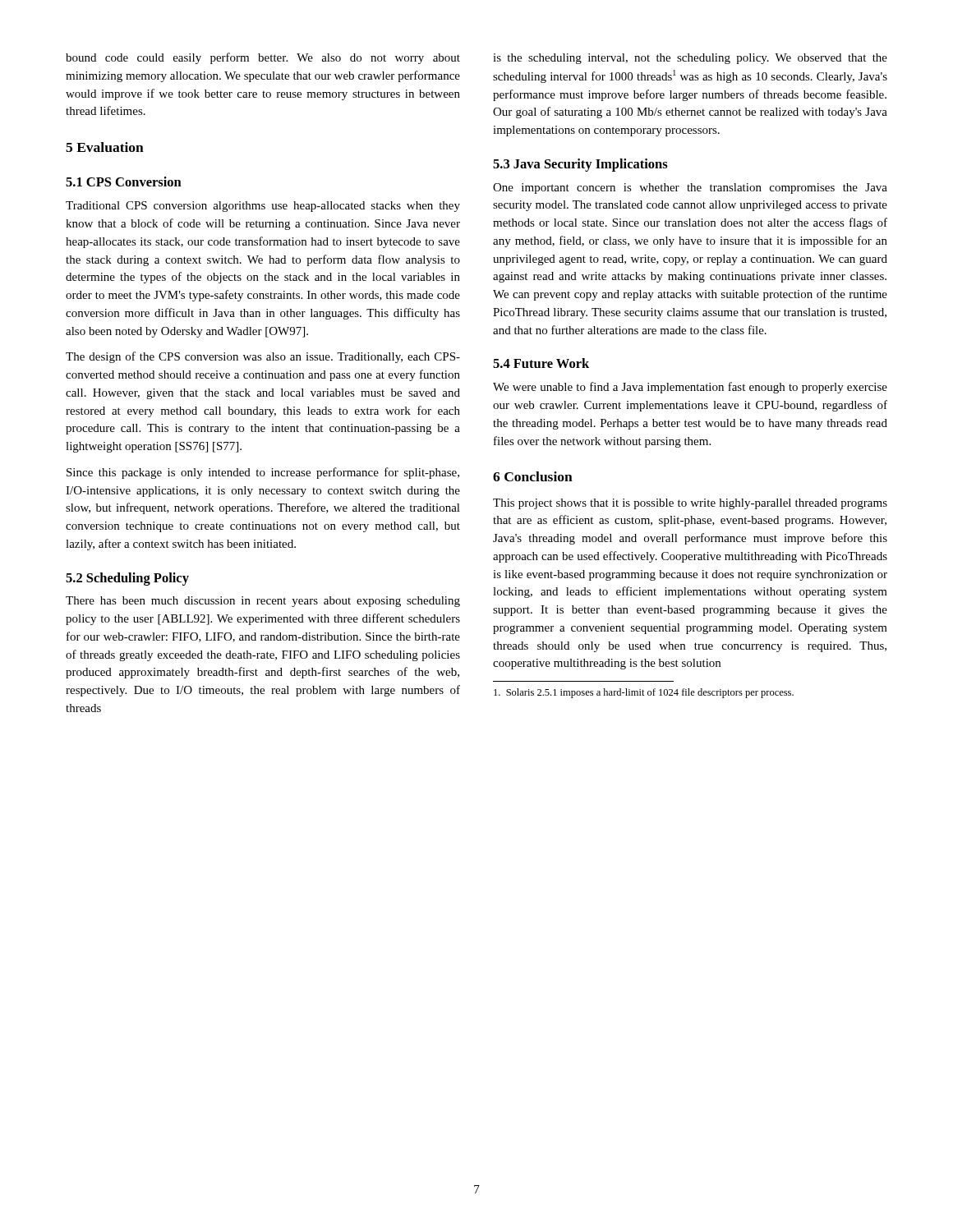The width and height of the screenshot is (953, 1232).
Task: Locate the text block that says "The design of the CPS conversion was"
Action: pyautogui.click(x=263, y=402)
